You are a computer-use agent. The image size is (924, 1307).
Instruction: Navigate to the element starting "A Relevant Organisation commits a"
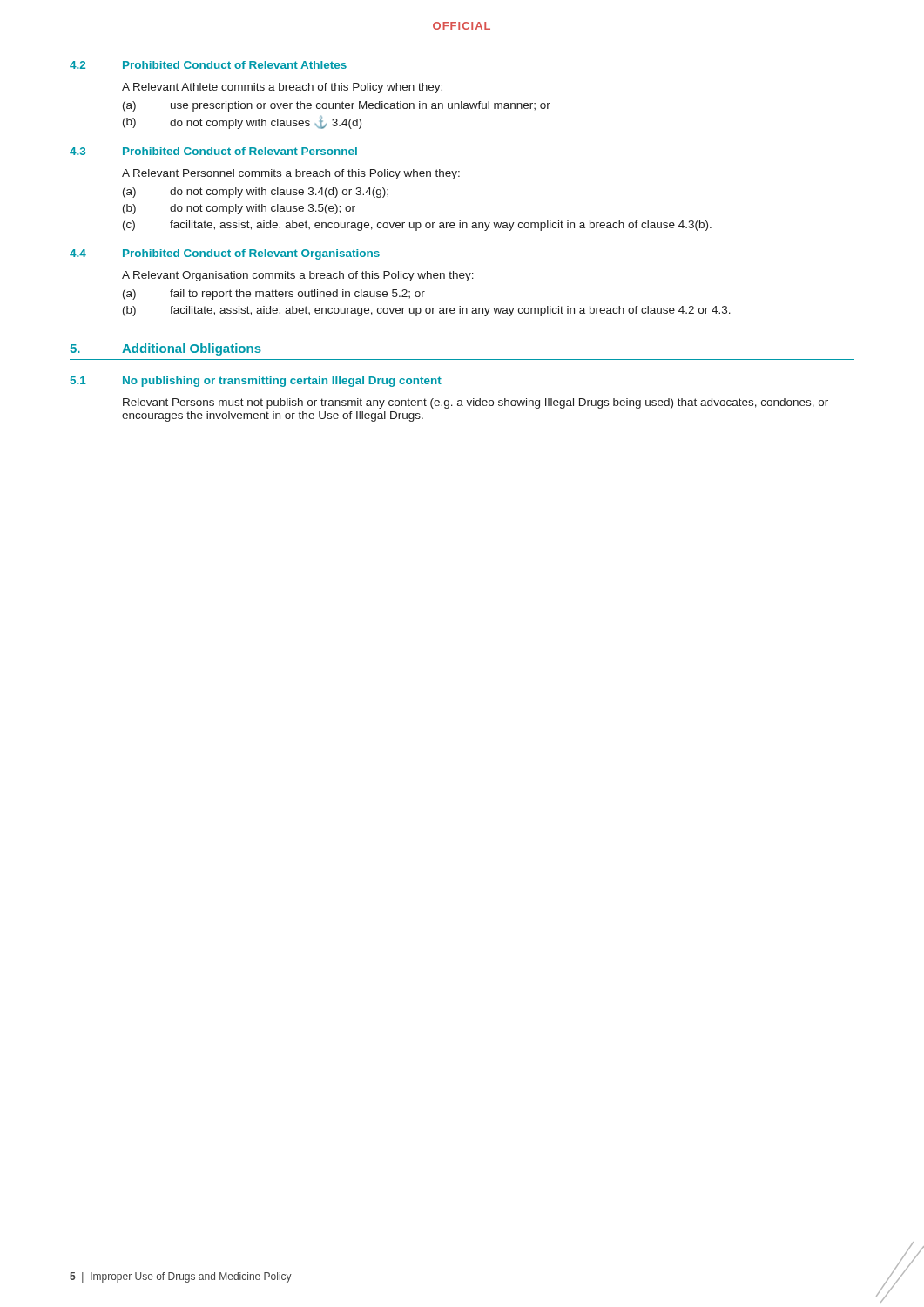(298, 275)
